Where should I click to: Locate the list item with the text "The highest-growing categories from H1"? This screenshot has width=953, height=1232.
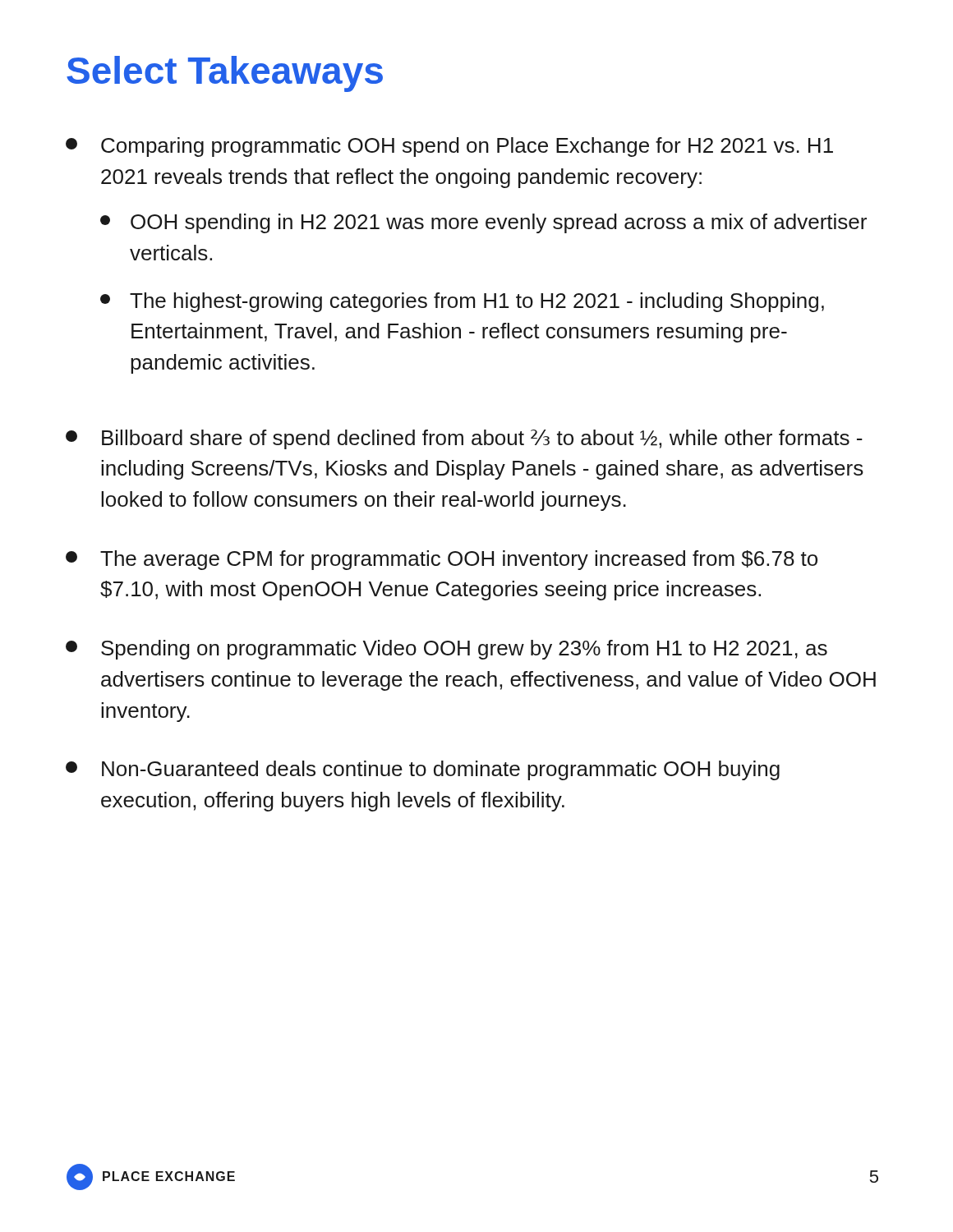[x=490, y=332]
